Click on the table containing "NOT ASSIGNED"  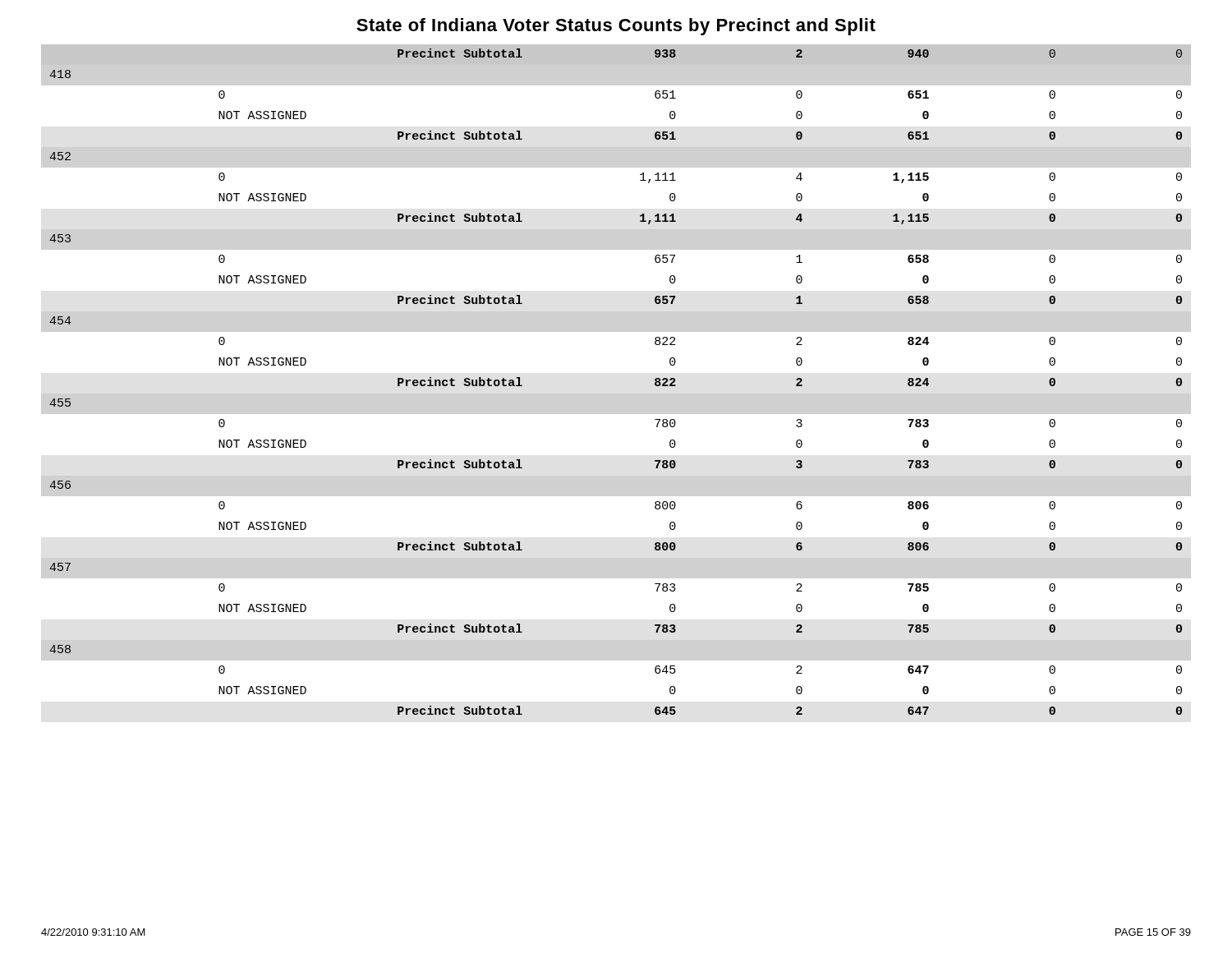(x=616, y=383)
